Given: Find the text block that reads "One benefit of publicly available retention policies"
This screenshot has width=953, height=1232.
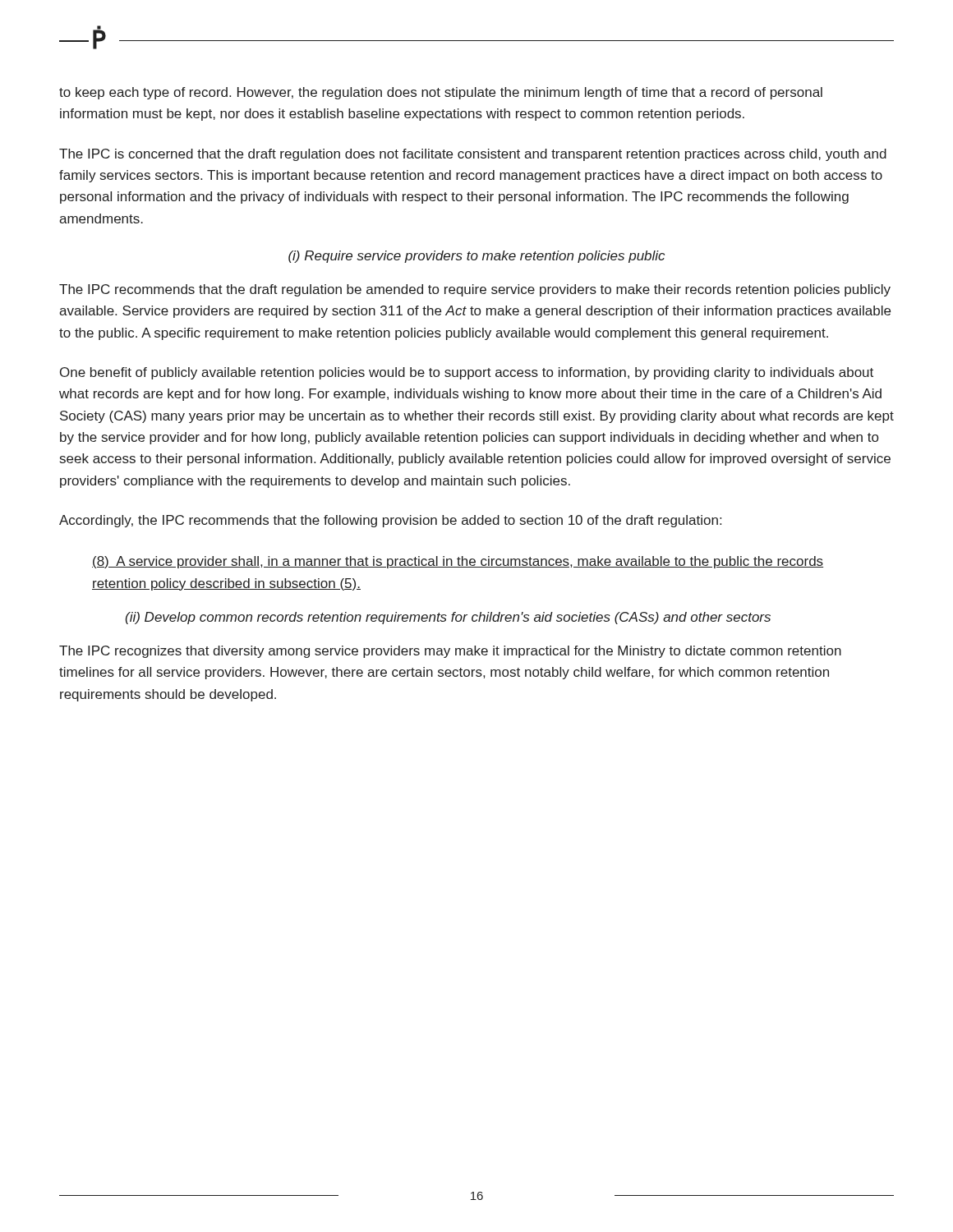Looking at the screenshot, I should point(476,427).
